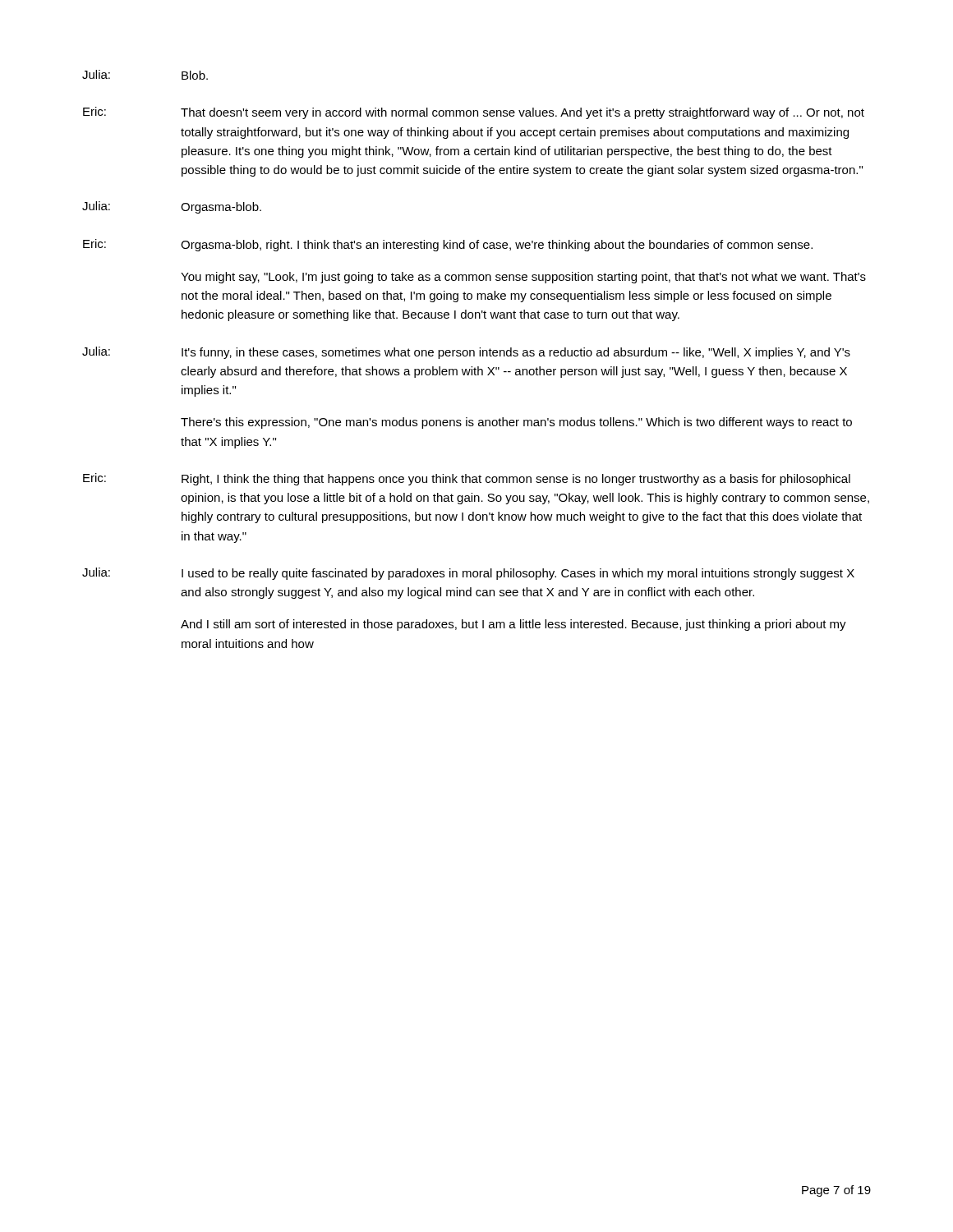Image resolution: width=953 pixels, height=1232 pixels.
Task: Find the list item that reads "Eric: That doesn't"
Action: [476, 141]
